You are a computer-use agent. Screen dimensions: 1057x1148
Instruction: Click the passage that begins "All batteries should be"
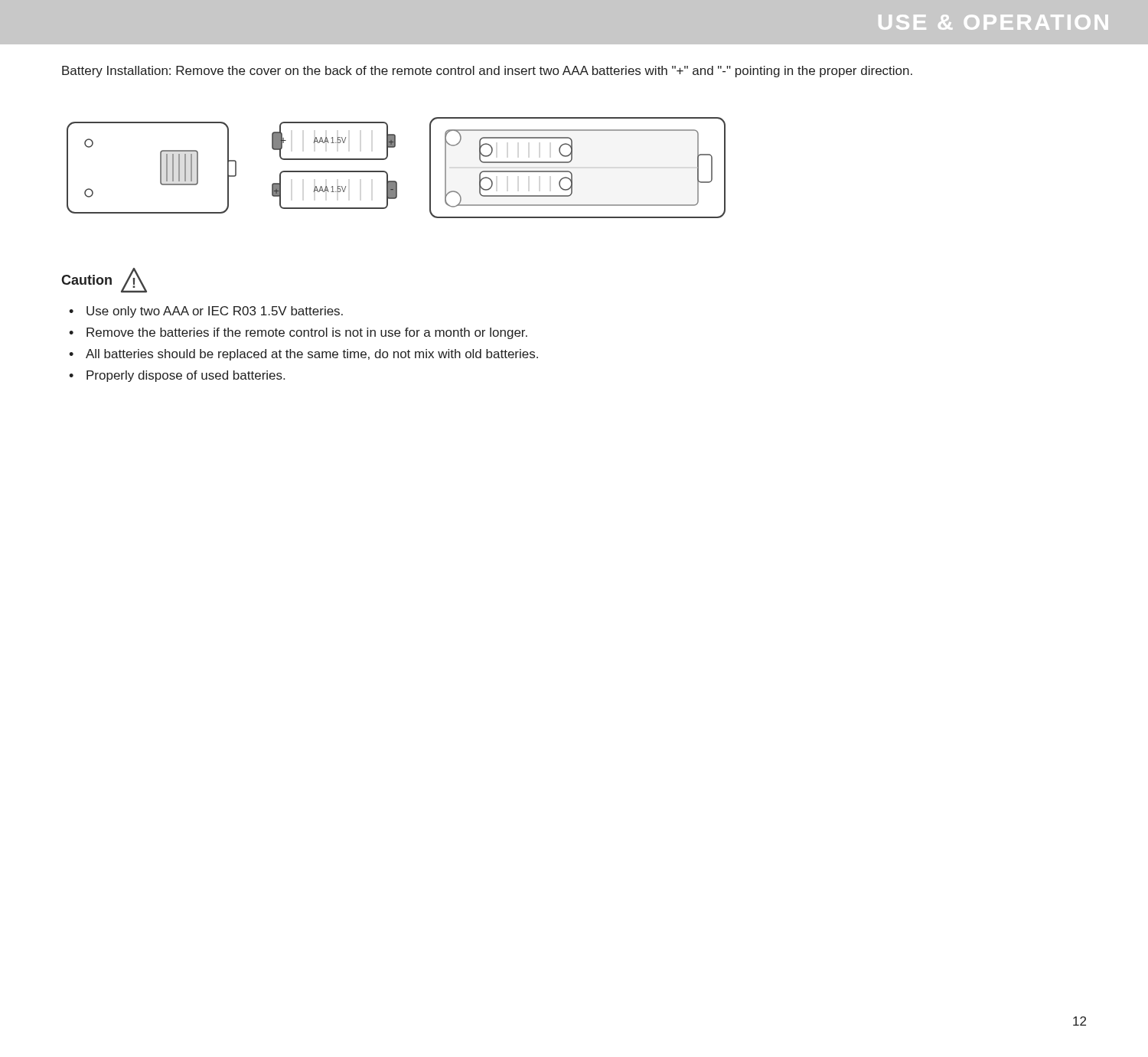point(312,354)
